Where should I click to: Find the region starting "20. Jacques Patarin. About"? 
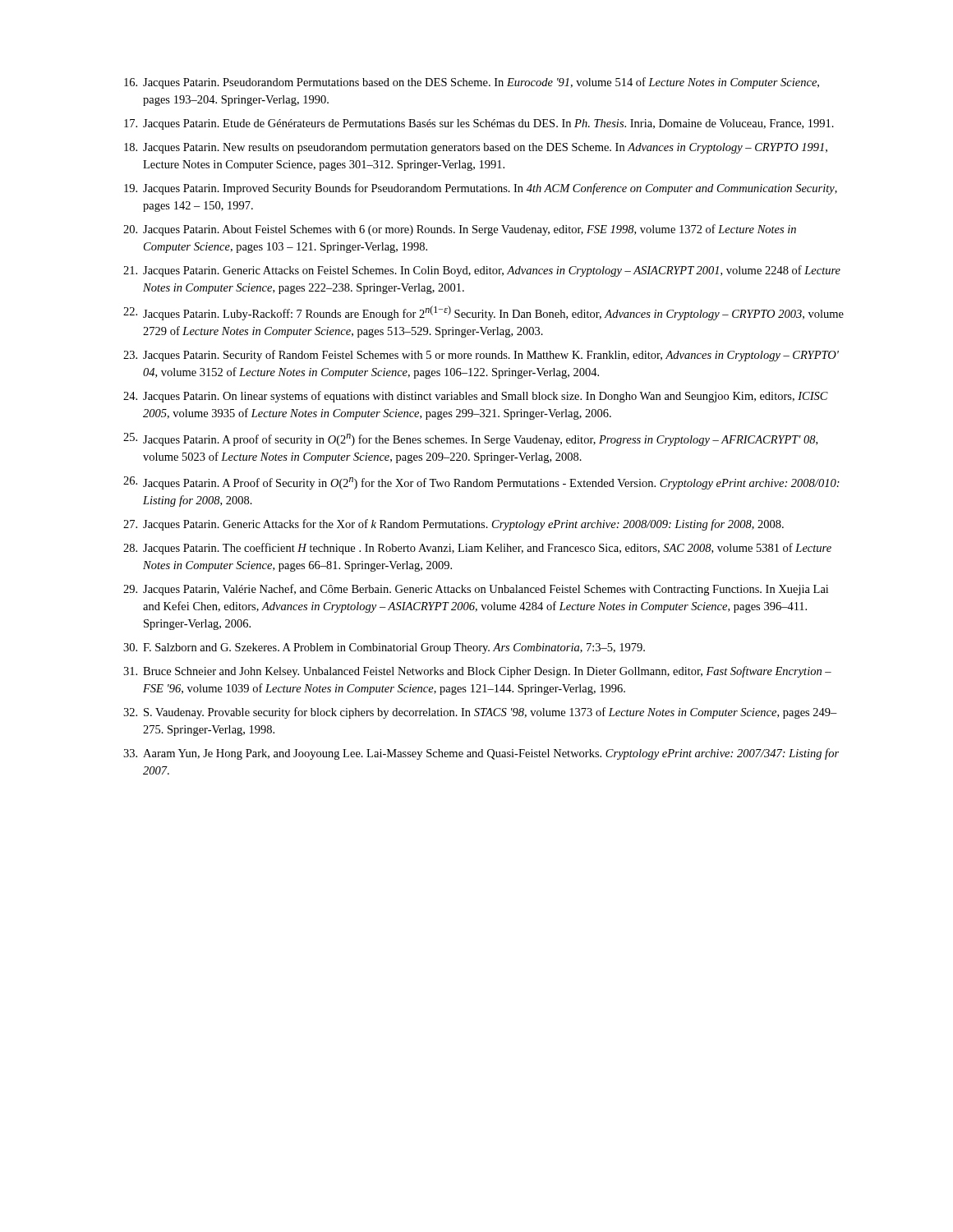click(476, 238)
